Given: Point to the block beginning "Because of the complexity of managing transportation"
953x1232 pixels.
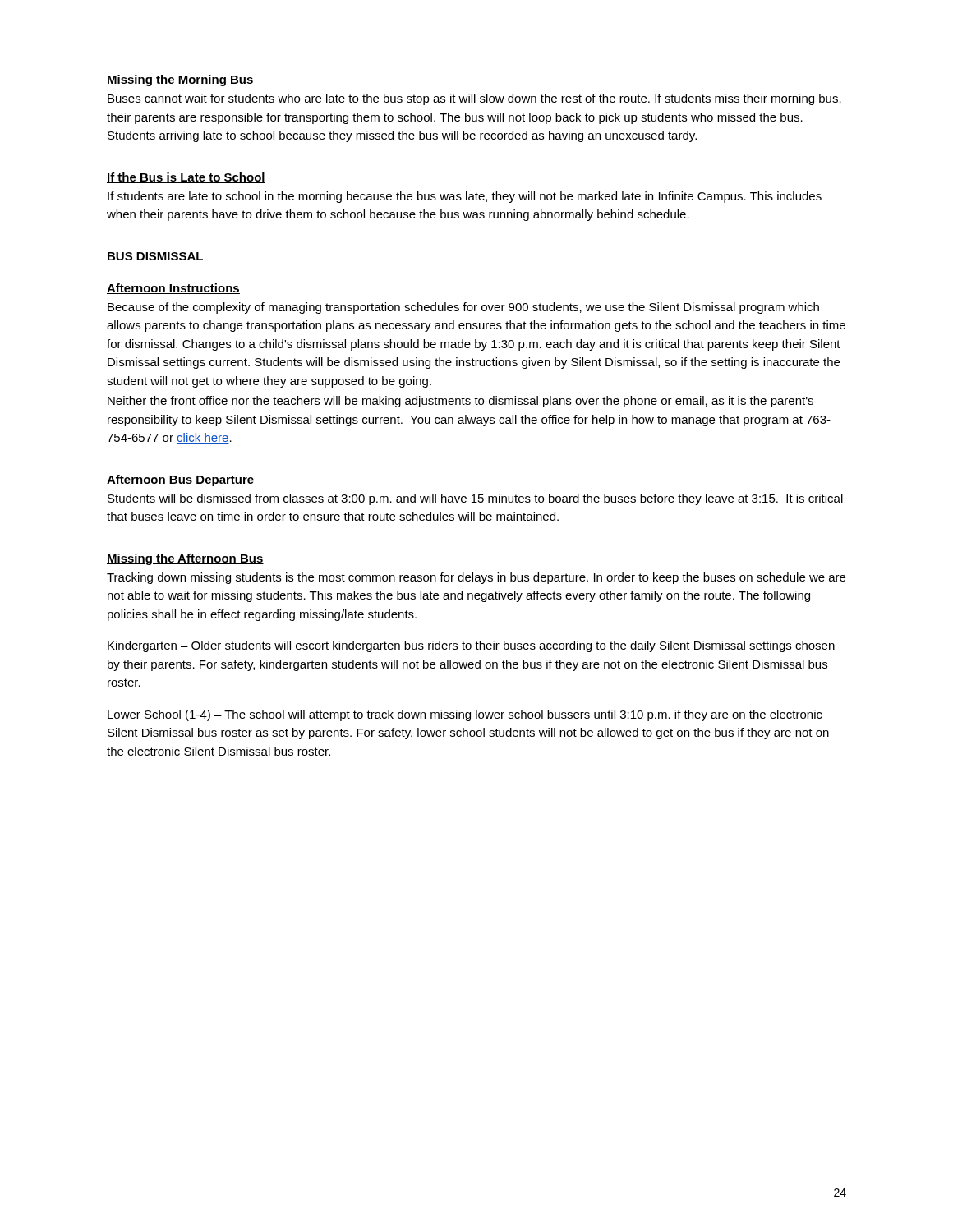Looking at the screenshot, I should coord(476,343).
